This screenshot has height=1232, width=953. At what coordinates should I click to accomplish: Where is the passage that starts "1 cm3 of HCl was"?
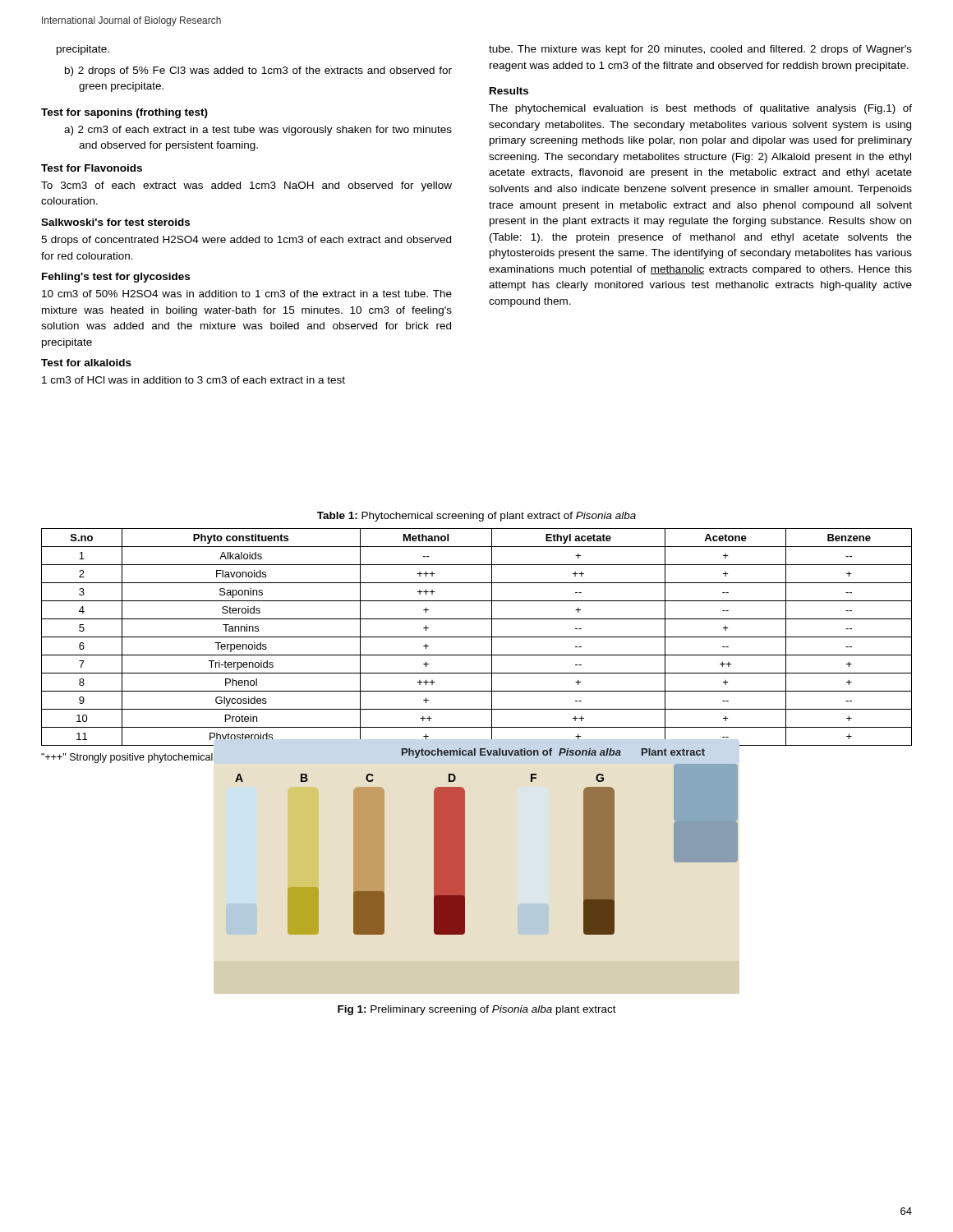246,380
